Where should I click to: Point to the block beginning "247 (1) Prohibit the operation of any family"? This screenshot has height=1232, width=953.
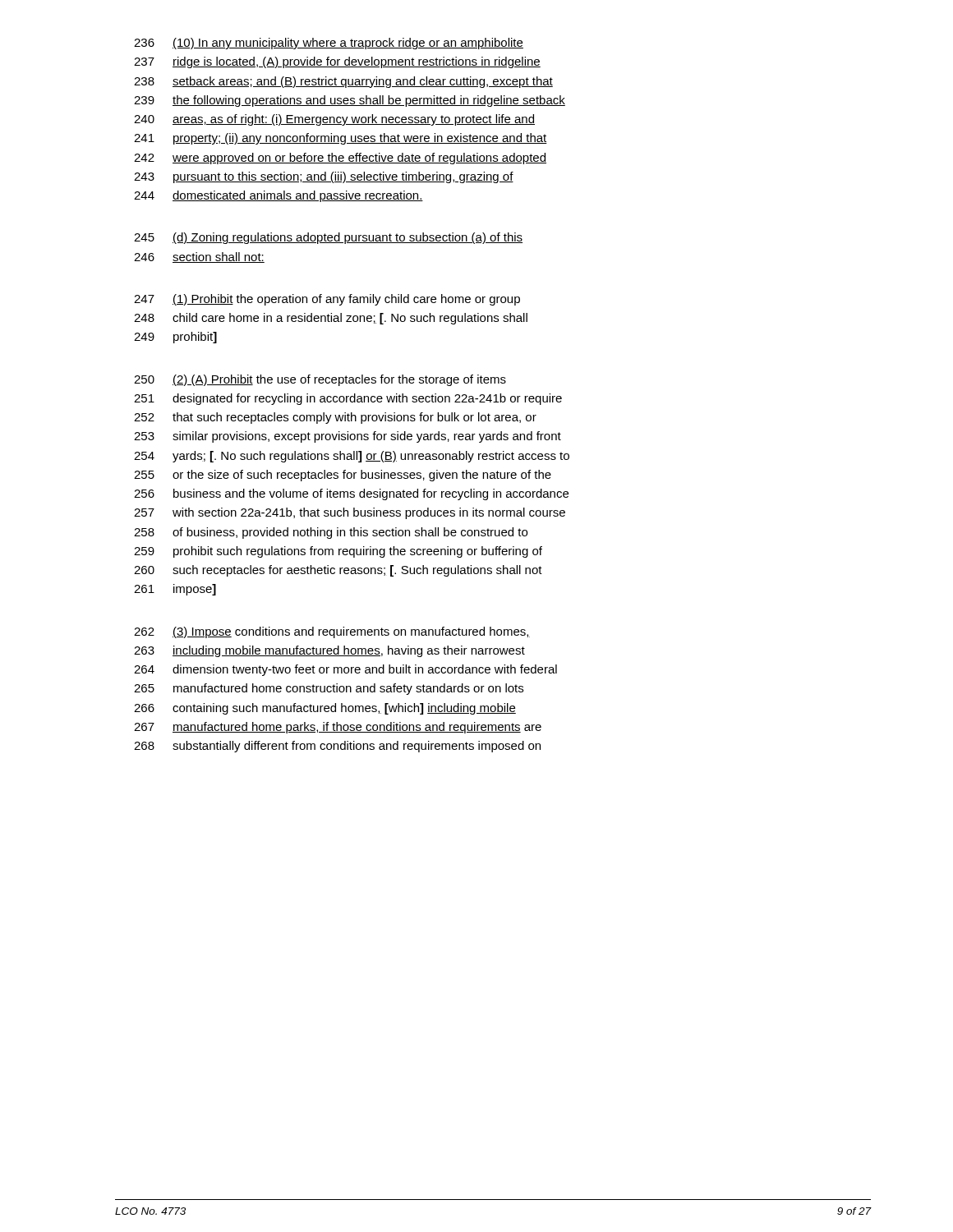493,318
